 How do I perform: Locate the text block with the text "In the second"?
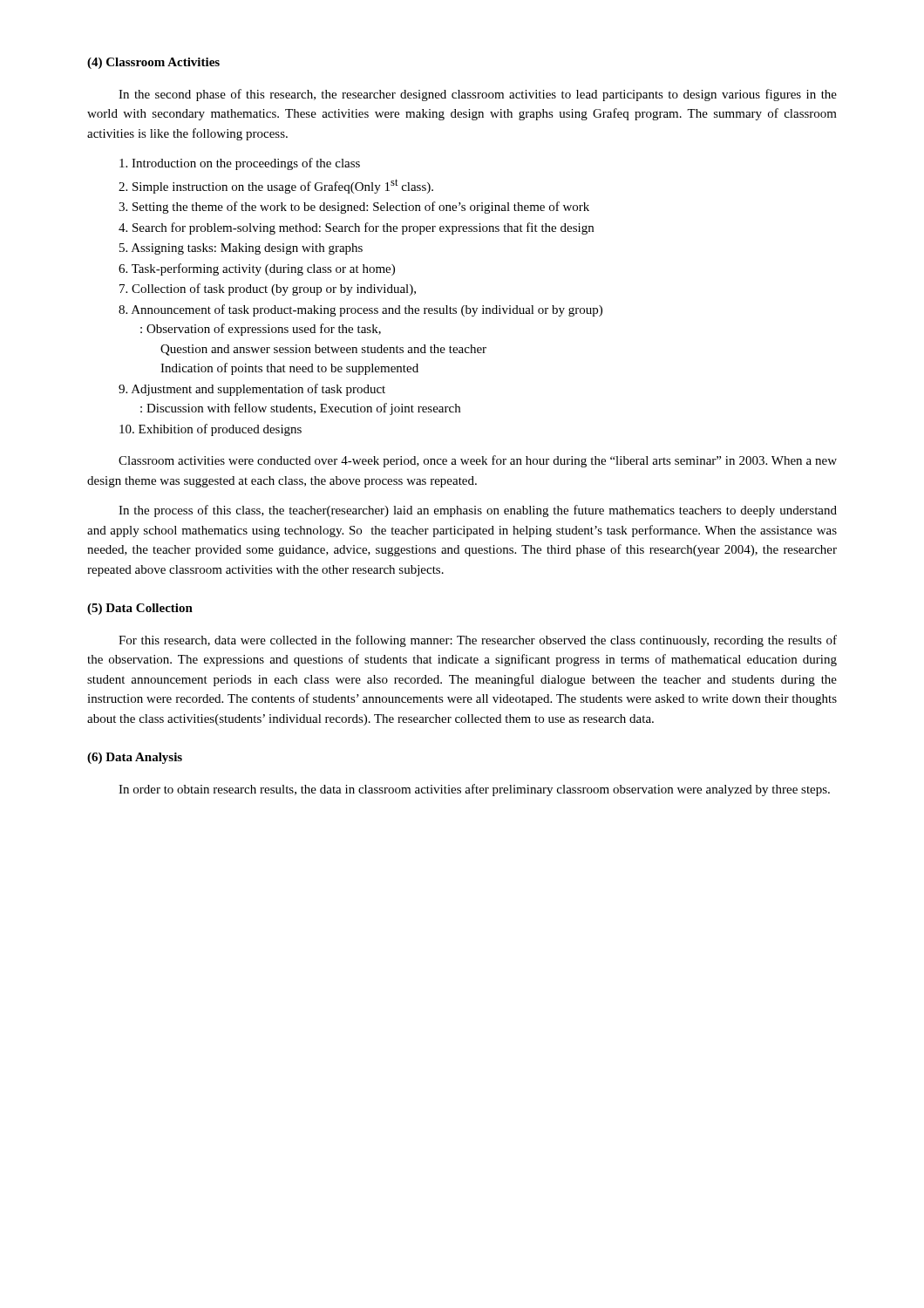462,113
